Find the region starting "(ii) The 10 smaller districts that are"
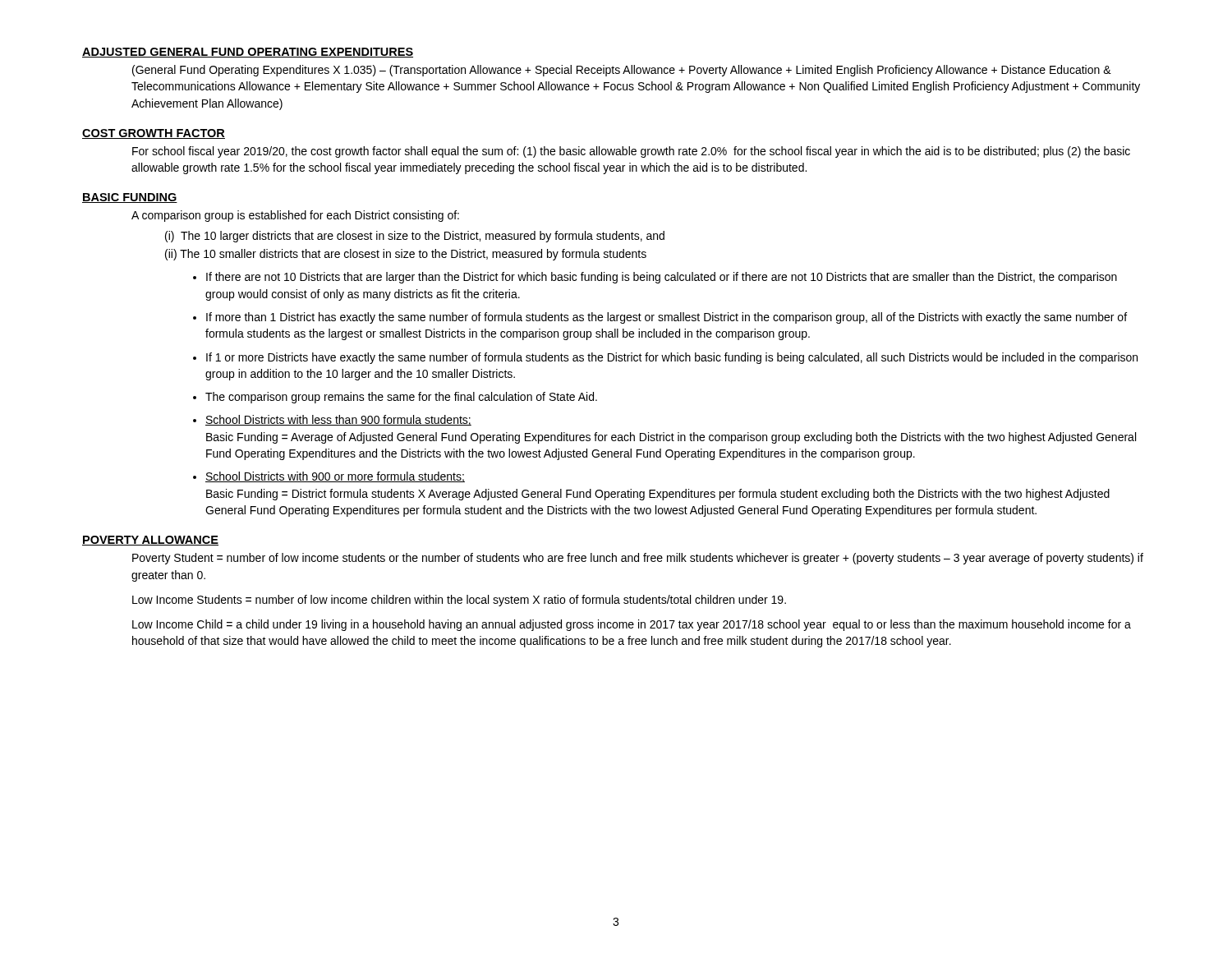Image resolution: width=1232 pixels, height=953 pixels. point(405,254)
